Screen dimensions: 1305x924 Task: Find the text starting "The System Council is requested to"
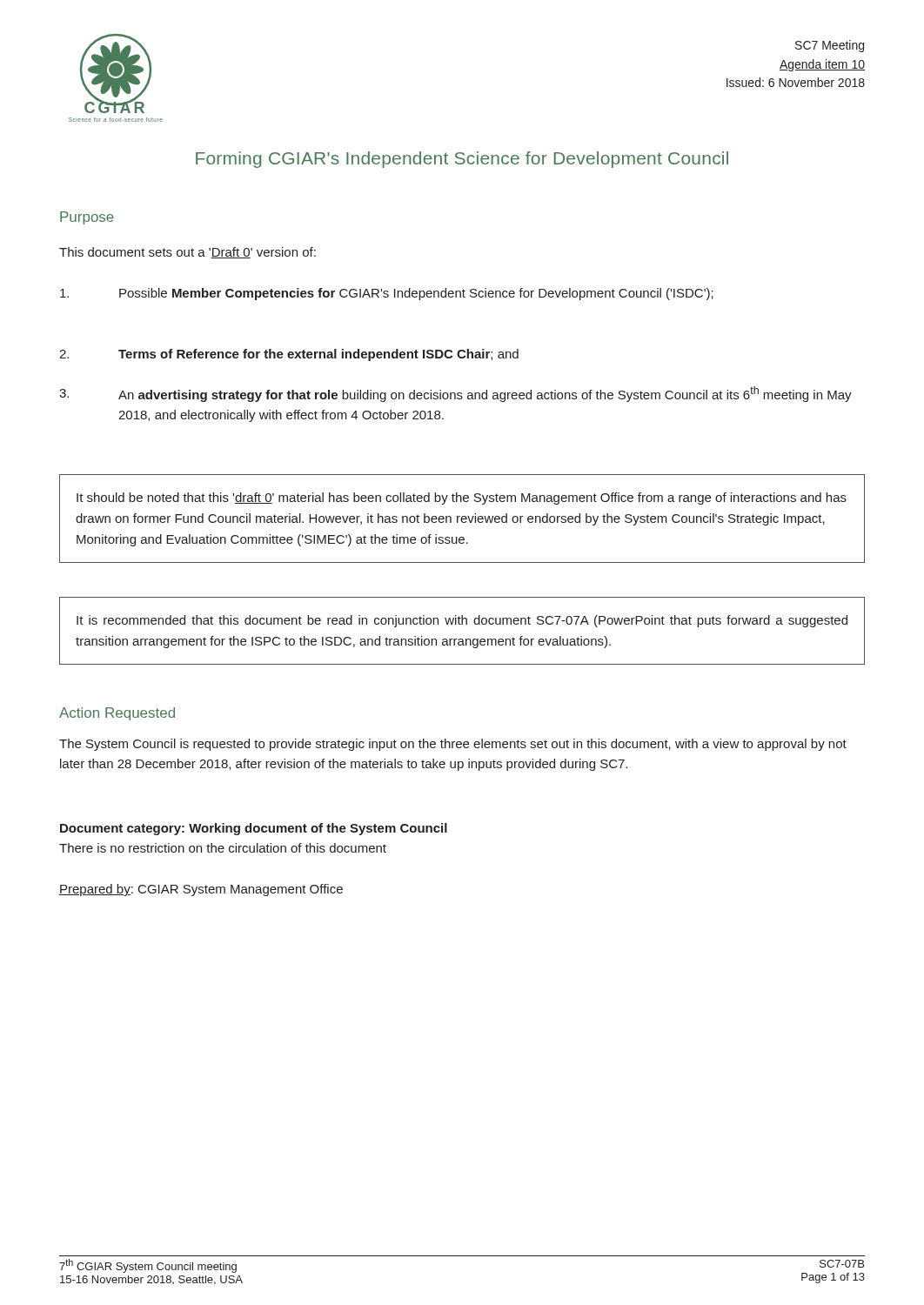pyautogui.click(x=453, y=754)
